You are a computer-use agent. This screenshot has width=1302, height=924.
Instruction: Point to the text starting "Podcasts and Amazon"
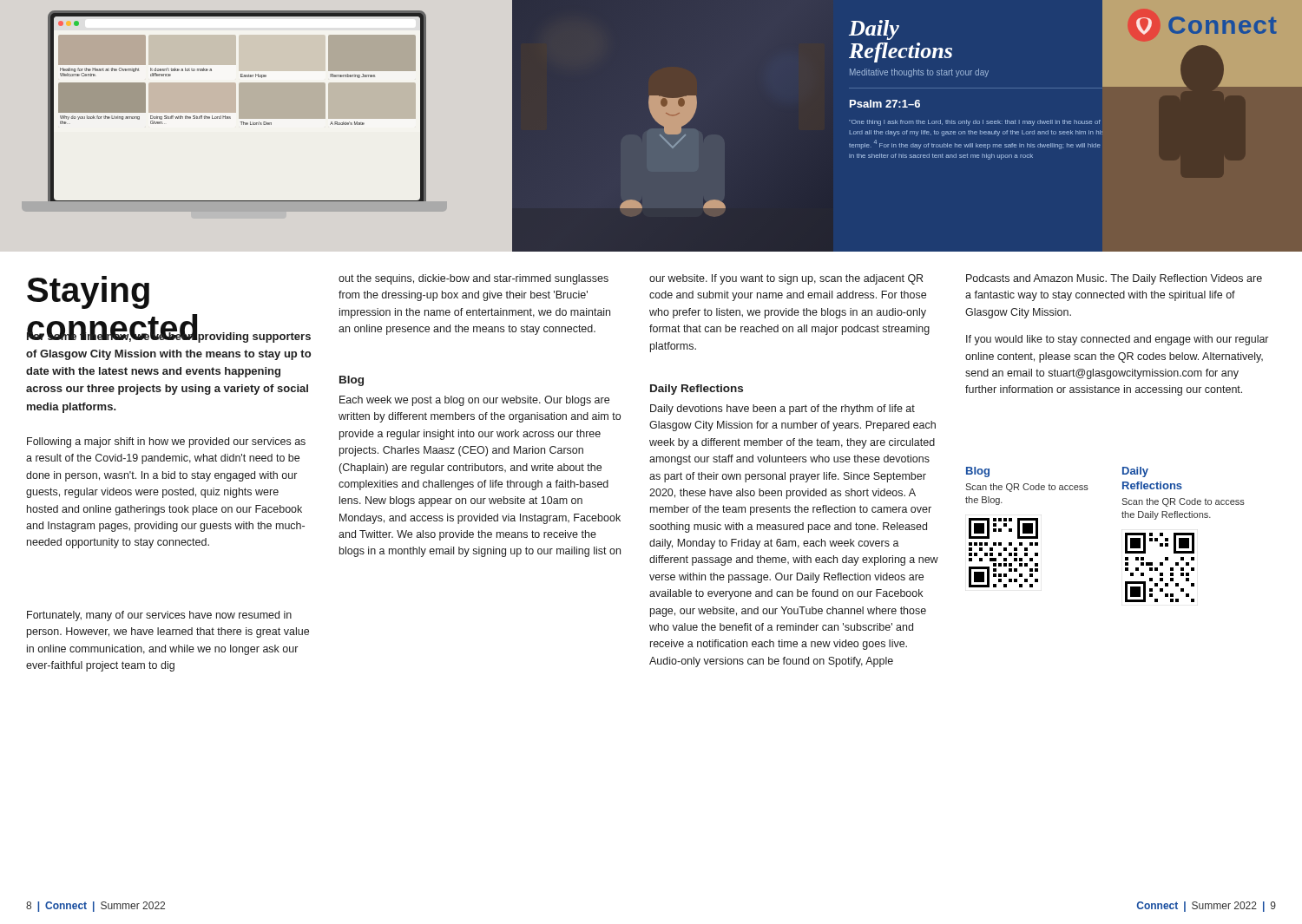point(1117,335)
